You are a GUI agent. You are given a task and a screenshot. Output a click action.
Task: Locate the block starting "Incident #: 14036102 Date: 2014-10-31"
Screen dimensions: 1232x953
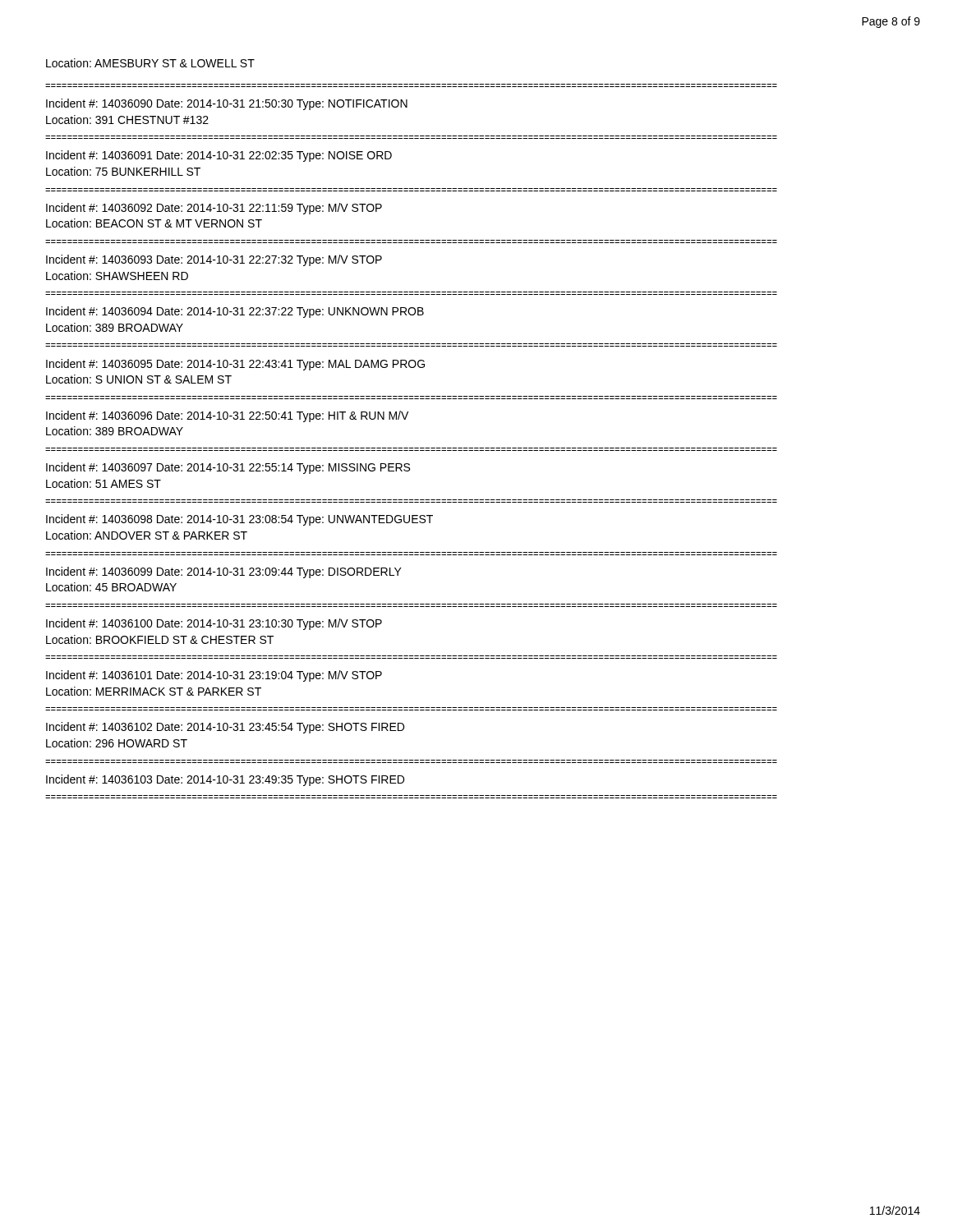pos(225,728)
